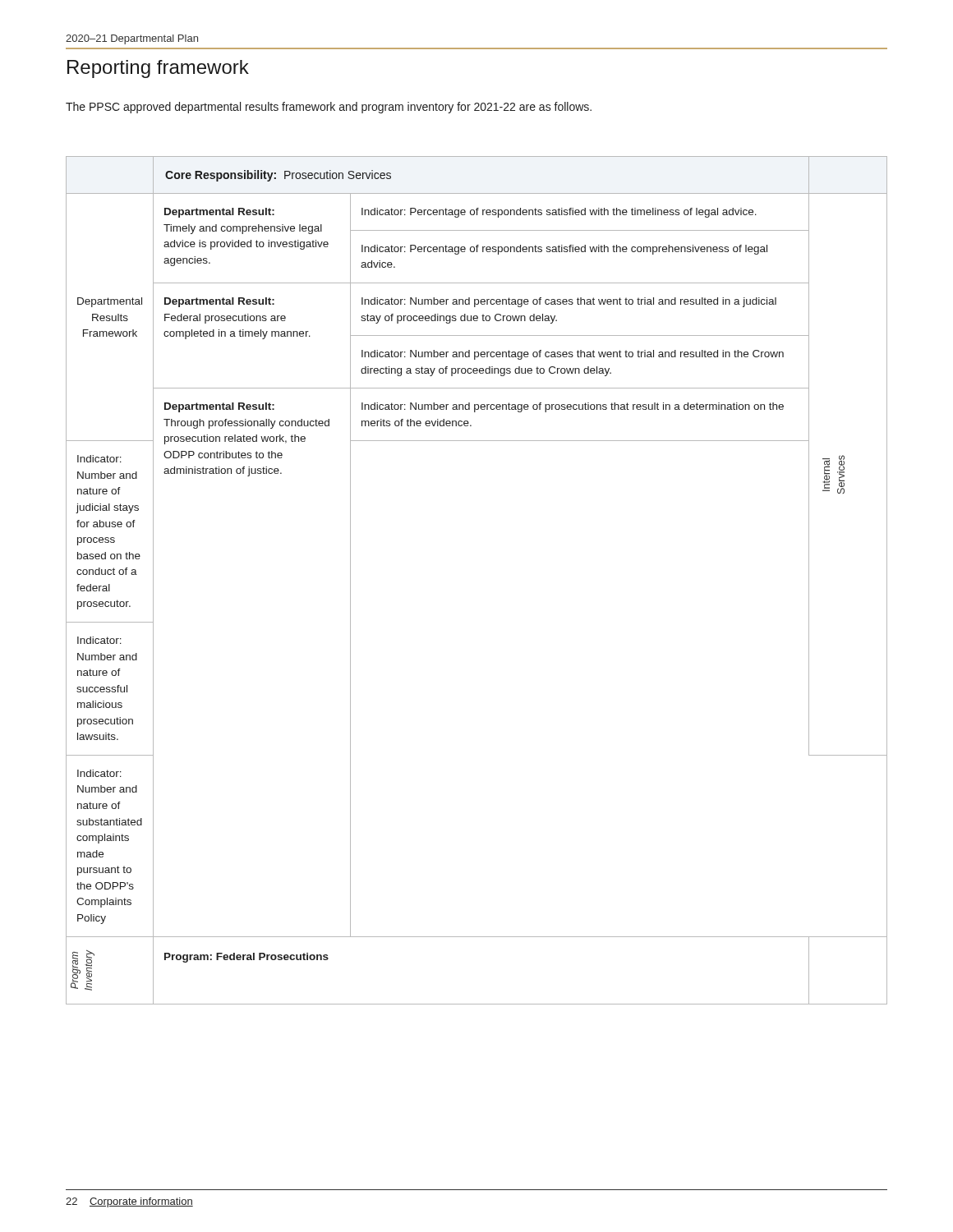This screenshot has width=953, height=1232.
Task: Find the table that mentions "Indicator: Number and nature"
Action: (x=476, y=580)
